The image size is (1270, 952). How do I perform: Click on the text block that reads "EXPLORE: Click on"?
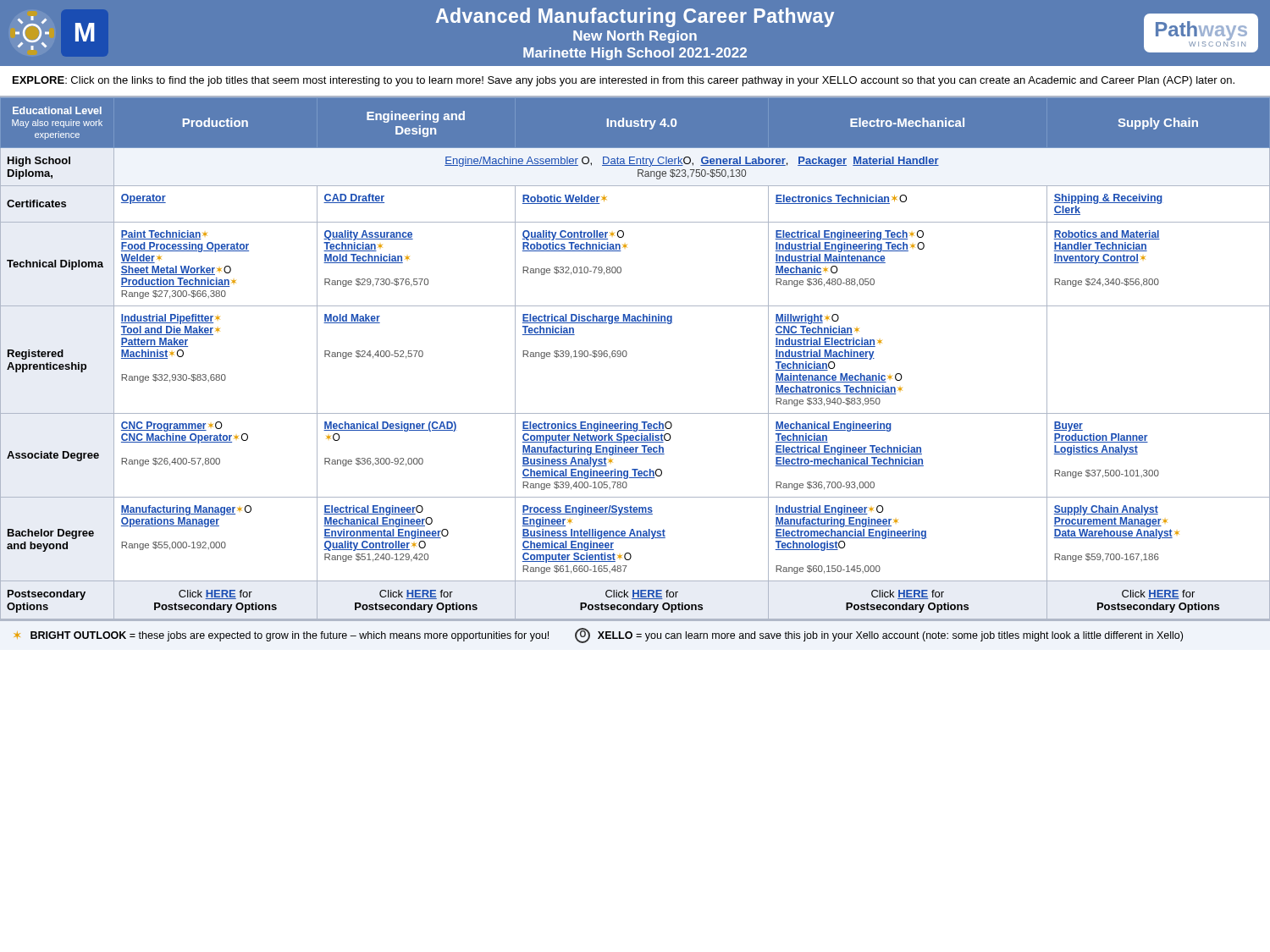pos(624,80)
